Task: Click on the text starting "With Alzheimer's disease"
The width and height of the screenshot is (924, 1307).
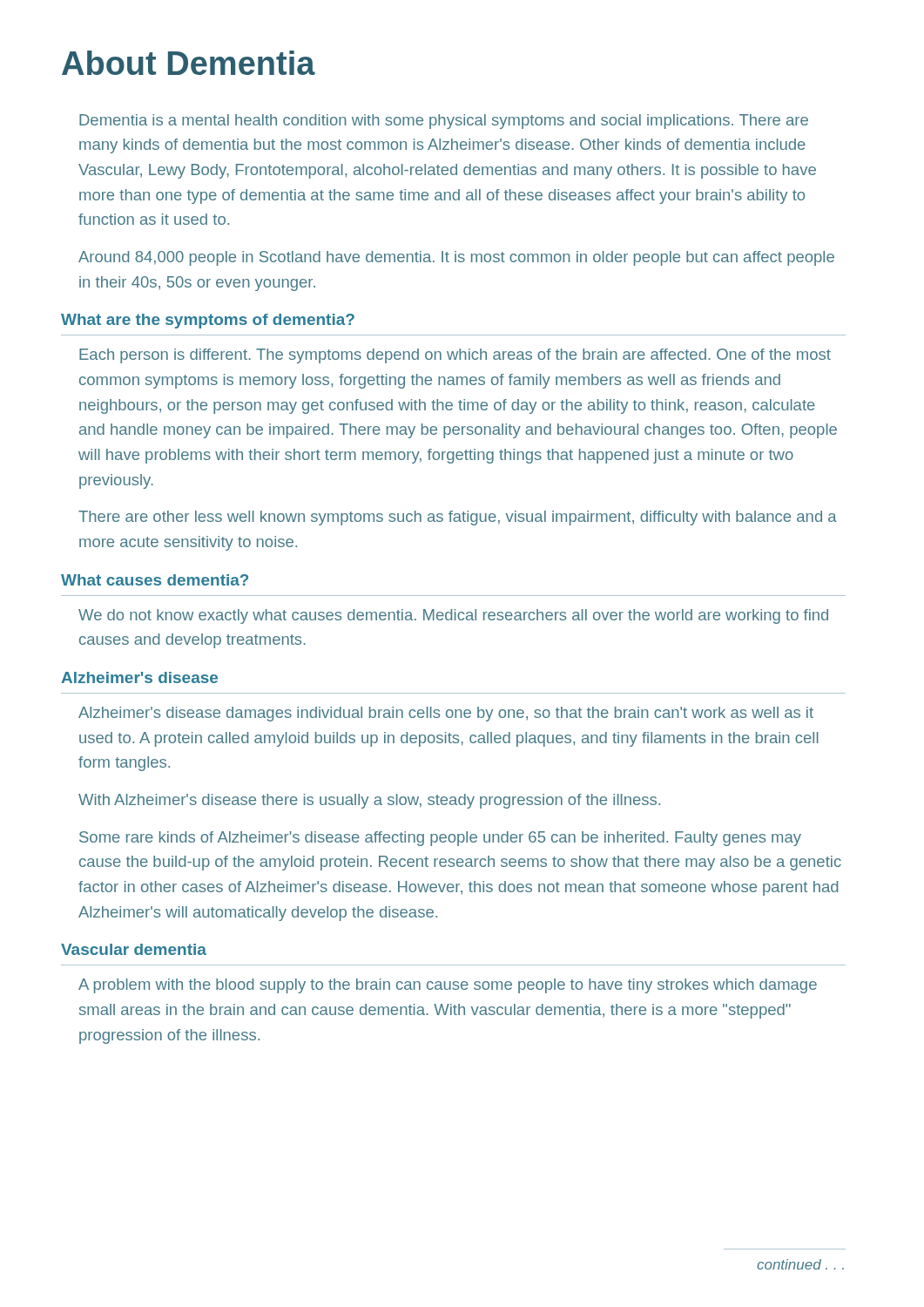Action: click(370, 800)
